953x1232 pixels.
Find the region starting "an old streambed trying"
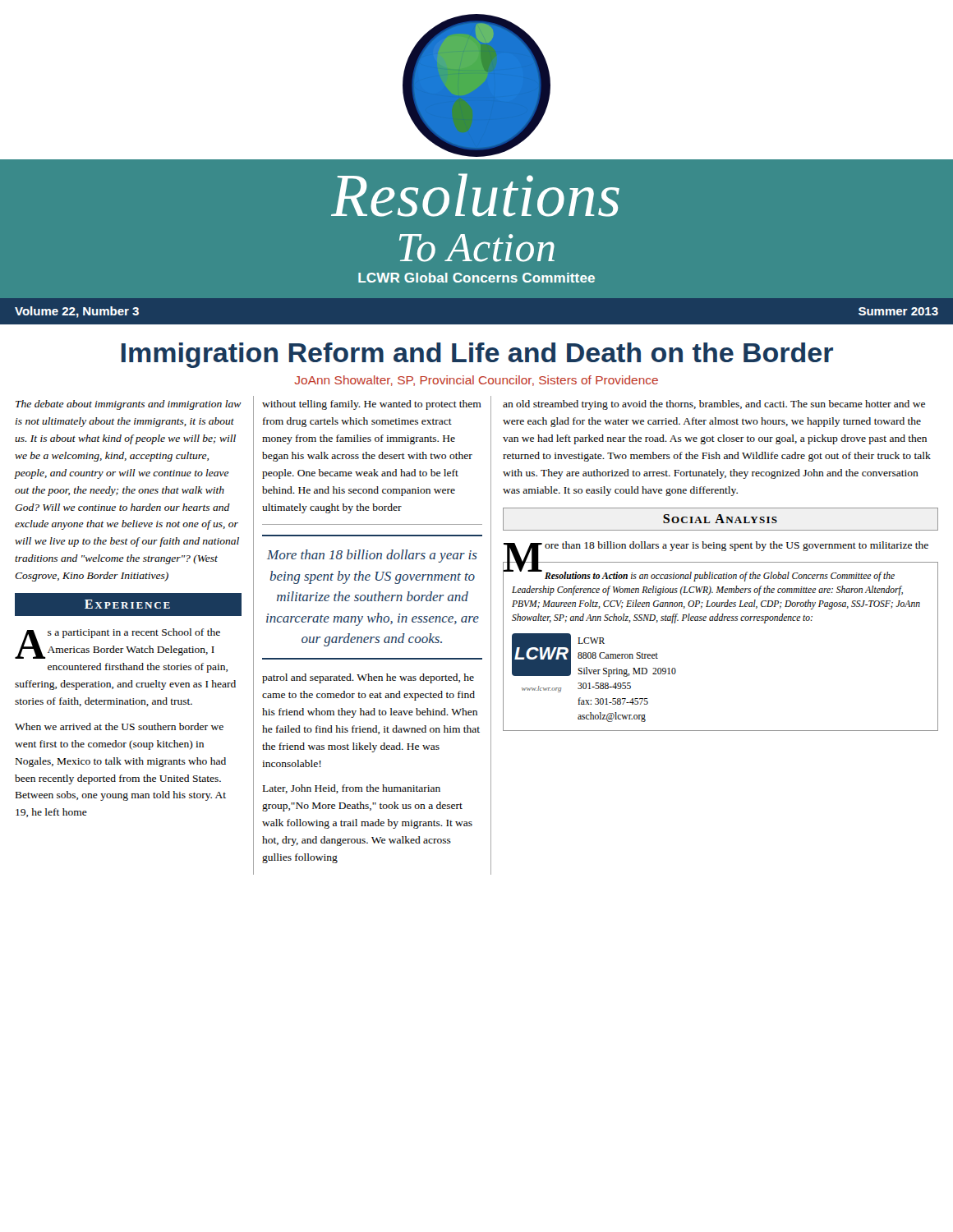tap(717, 447)
